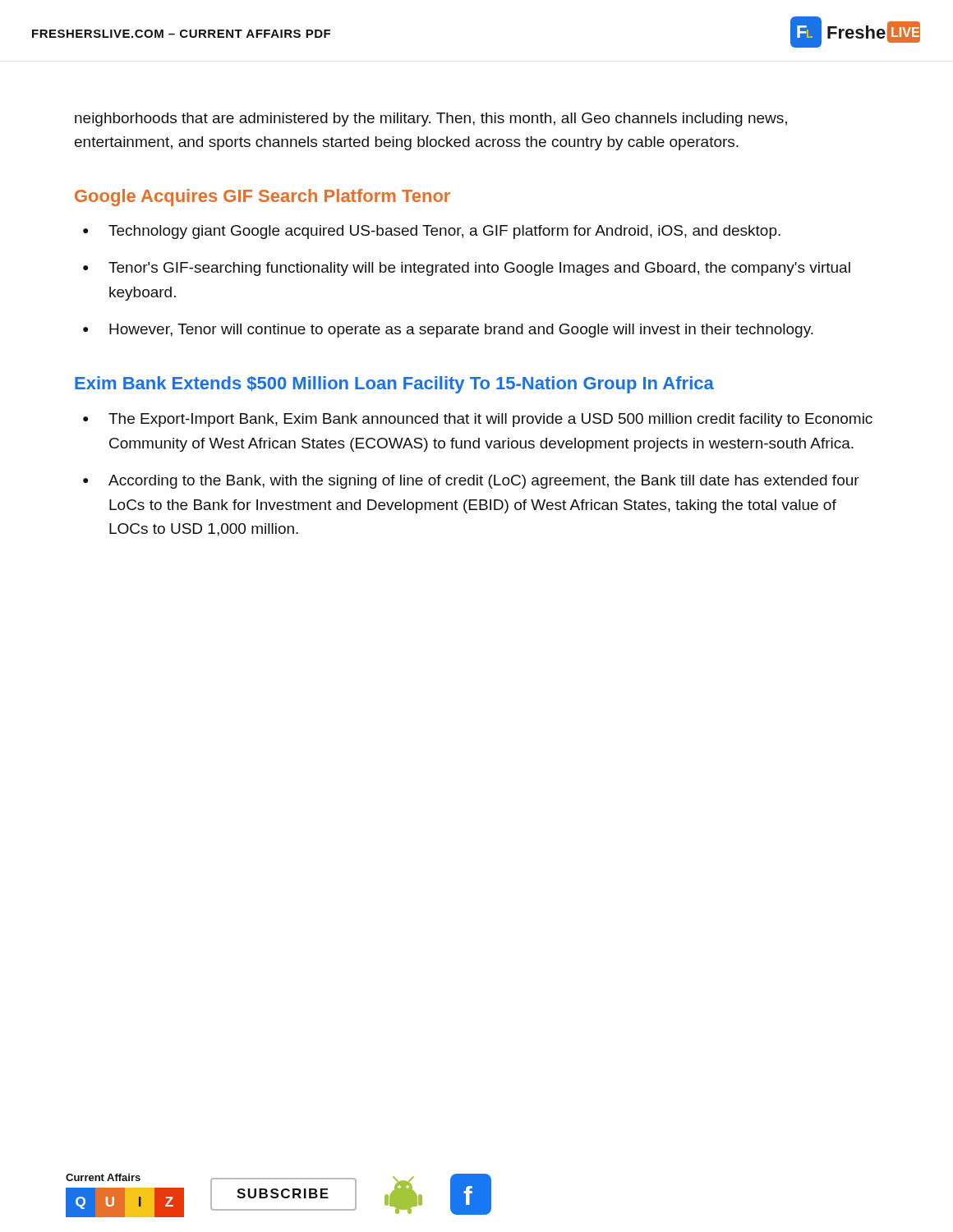This screenshot has width=953, height=1232.
Task: Locate the block of text that opens with "According to the Bank, with the signing of"
Action: (x=484, y=504)
